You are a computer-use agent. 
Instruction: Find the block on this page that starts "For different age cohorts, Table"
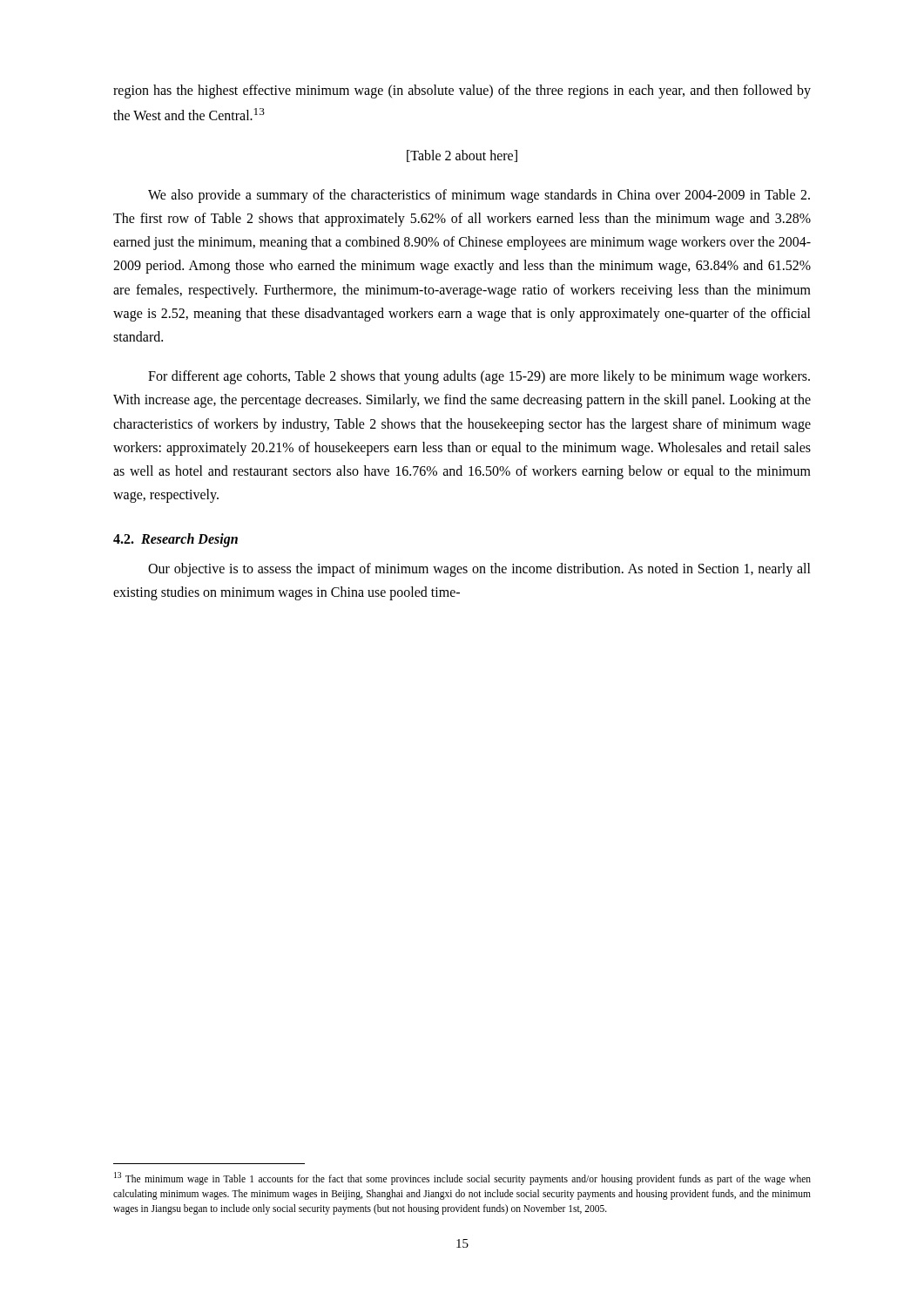click(x=462, y=435)
